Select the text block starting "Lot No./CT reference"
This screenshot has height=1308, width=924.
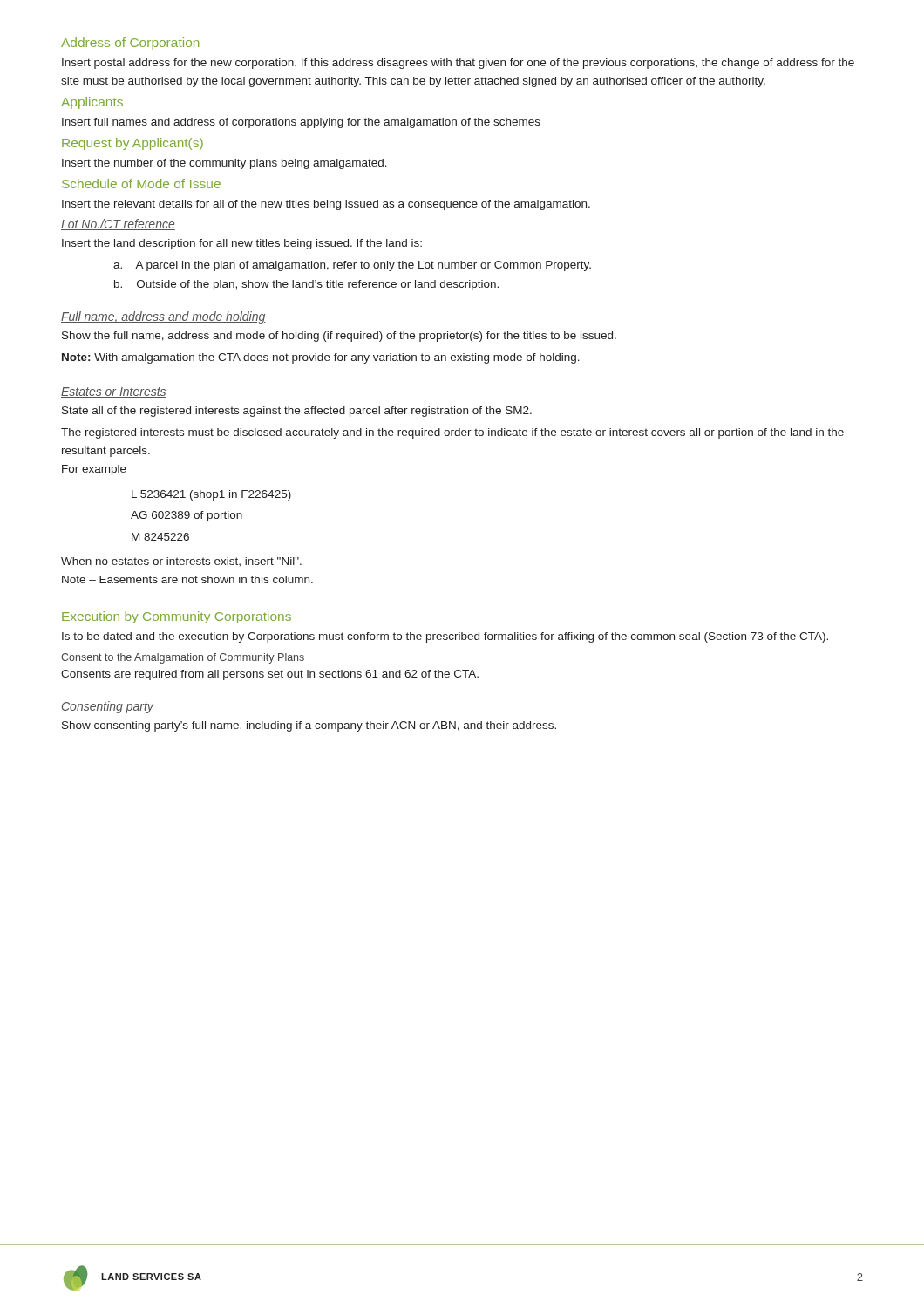(118, 224)
